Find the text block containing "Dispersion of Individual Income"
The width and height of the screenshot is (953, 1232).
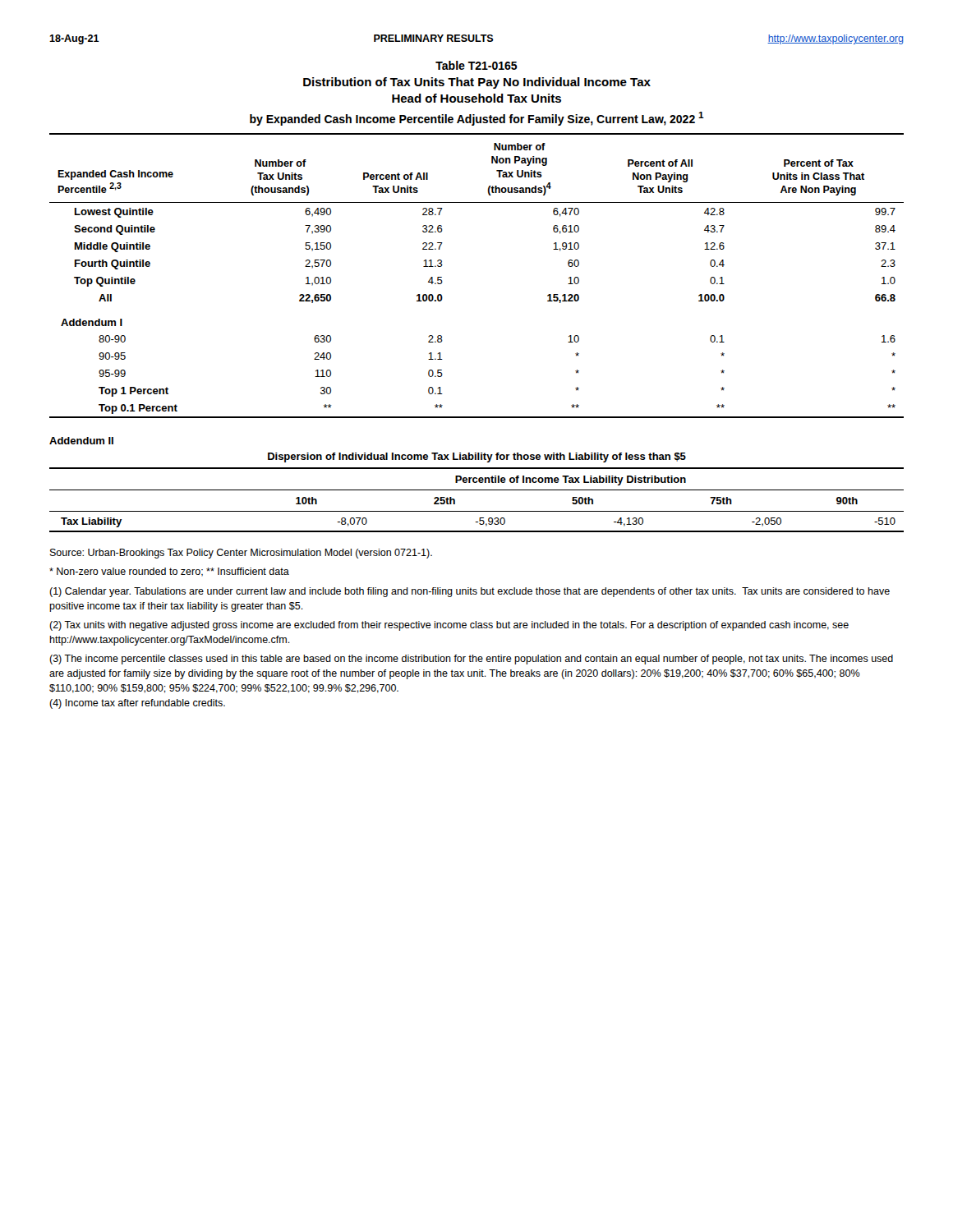tap(476, 456)
